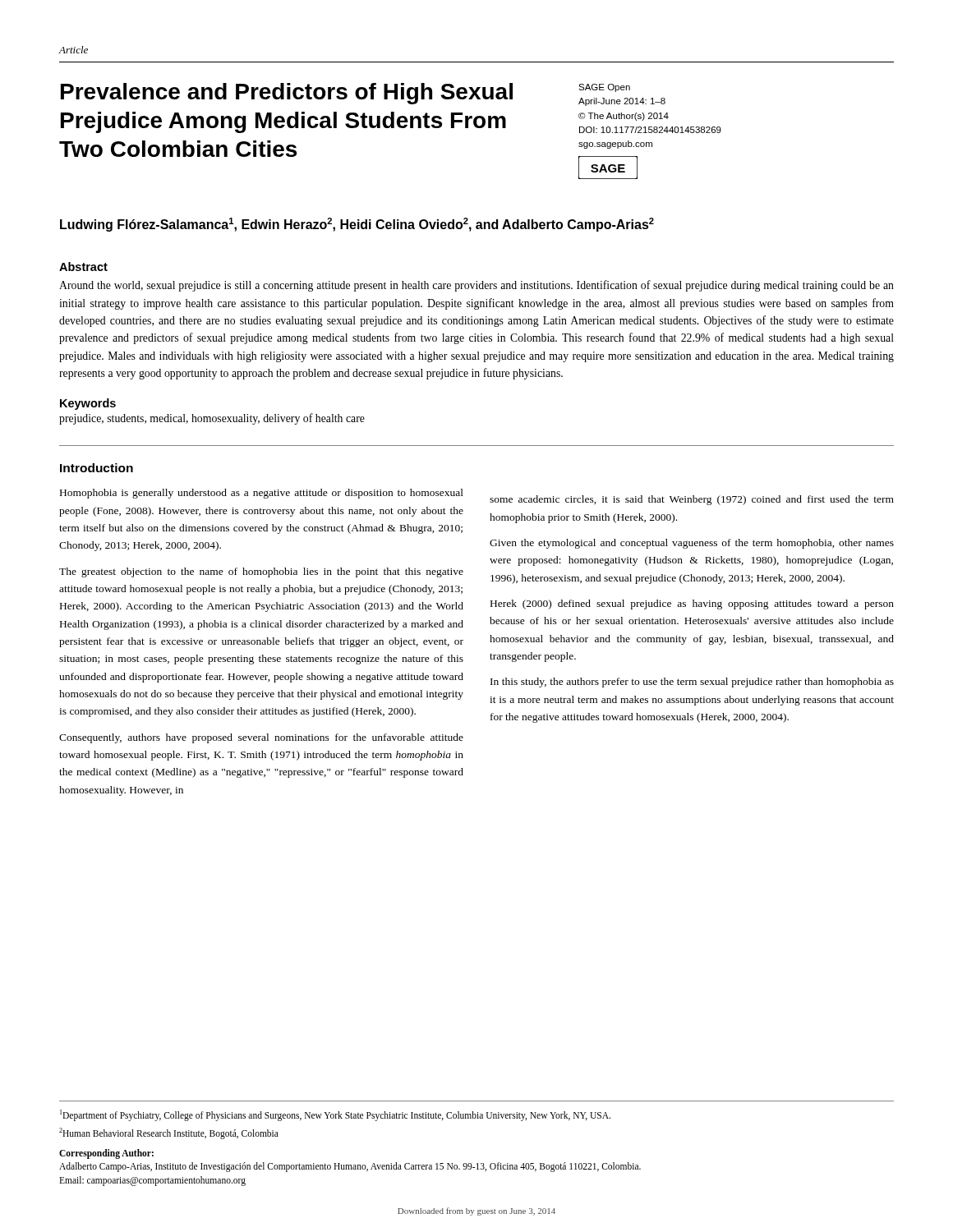Locate the text block that reads "Given the etymological and conceptual vagueness of the"
953x1232 pixels.
pos(692,560)
